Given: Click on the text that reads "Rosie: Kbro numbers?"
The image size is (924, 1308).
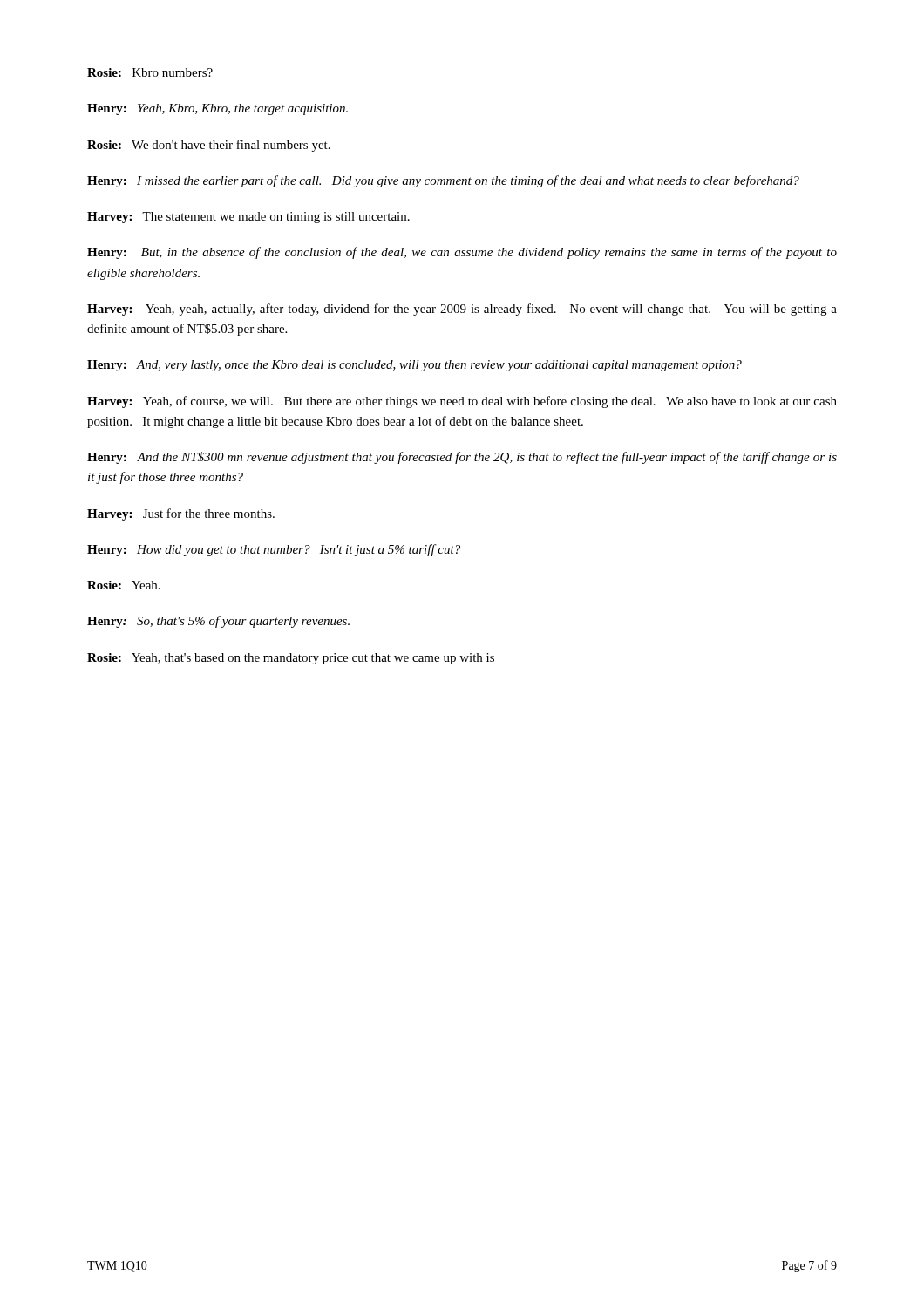Looking at the screenshot, I should [x=150, y=72].
